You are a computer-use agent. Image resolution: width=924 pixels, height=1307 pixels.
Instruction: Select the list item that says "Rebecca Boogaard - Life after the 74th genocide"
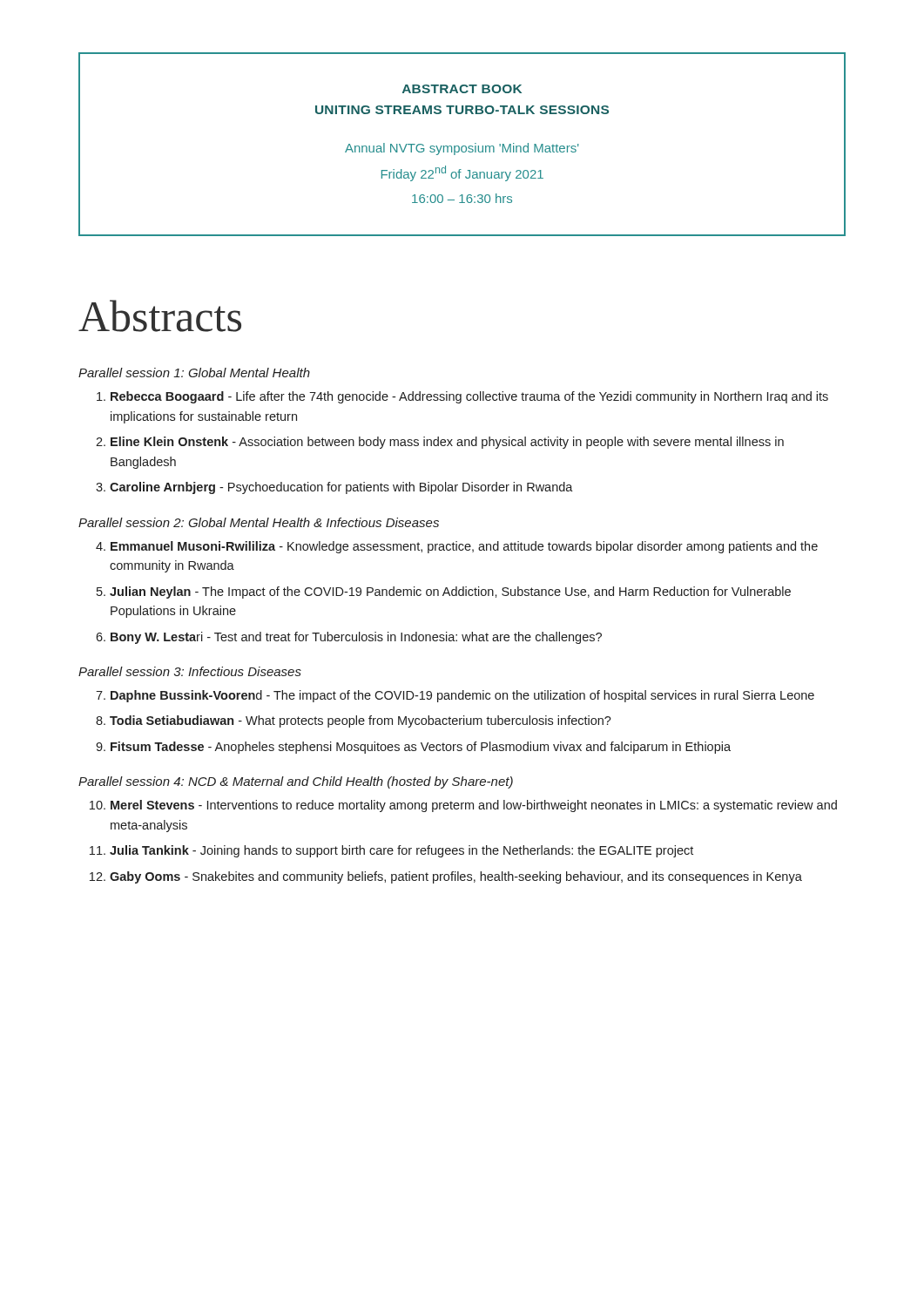click(469, 406)
